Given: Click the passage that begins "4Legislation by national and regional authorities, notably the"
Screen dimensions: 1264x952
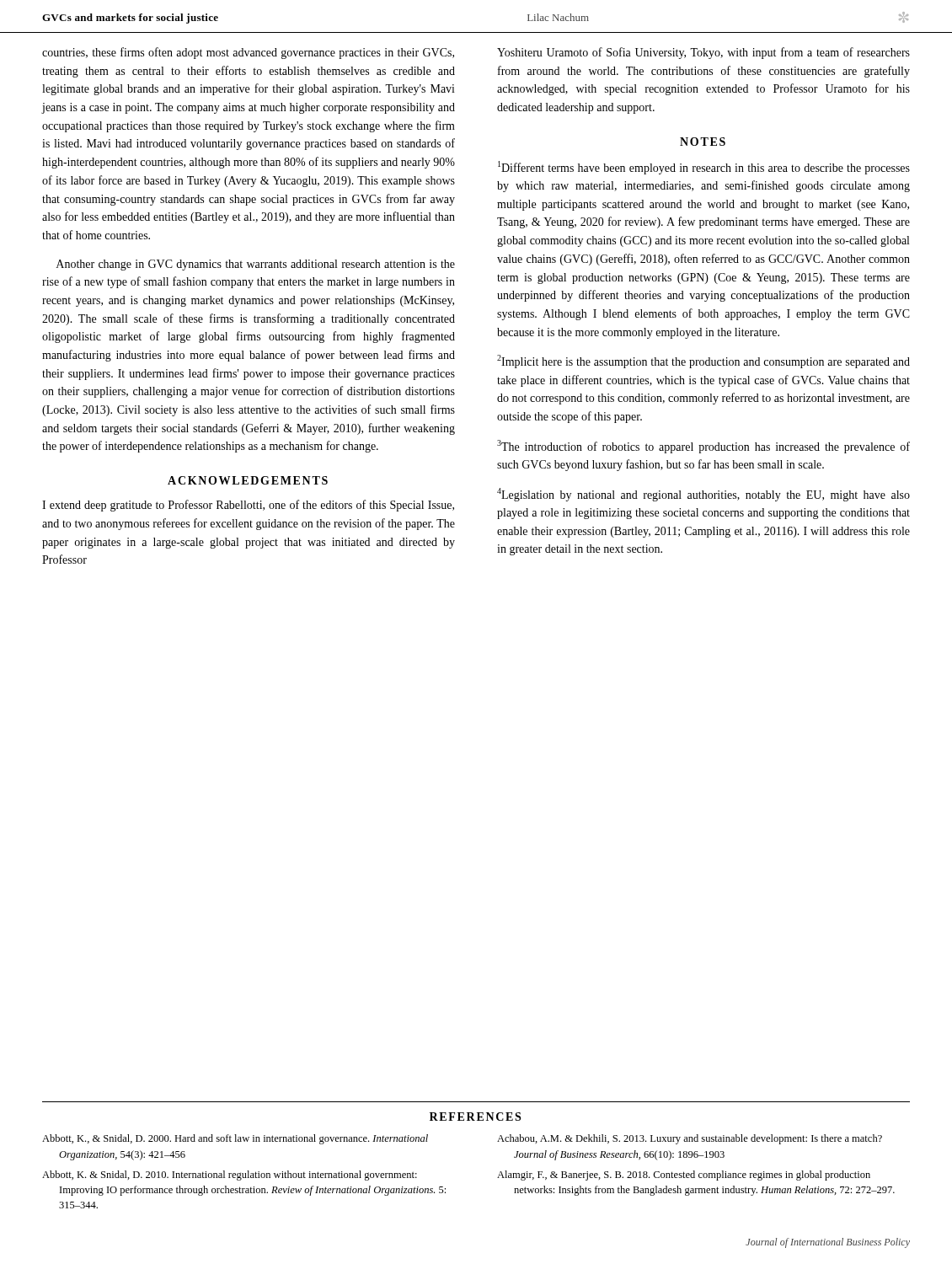Looking at the screenshot, I should 703,521.
